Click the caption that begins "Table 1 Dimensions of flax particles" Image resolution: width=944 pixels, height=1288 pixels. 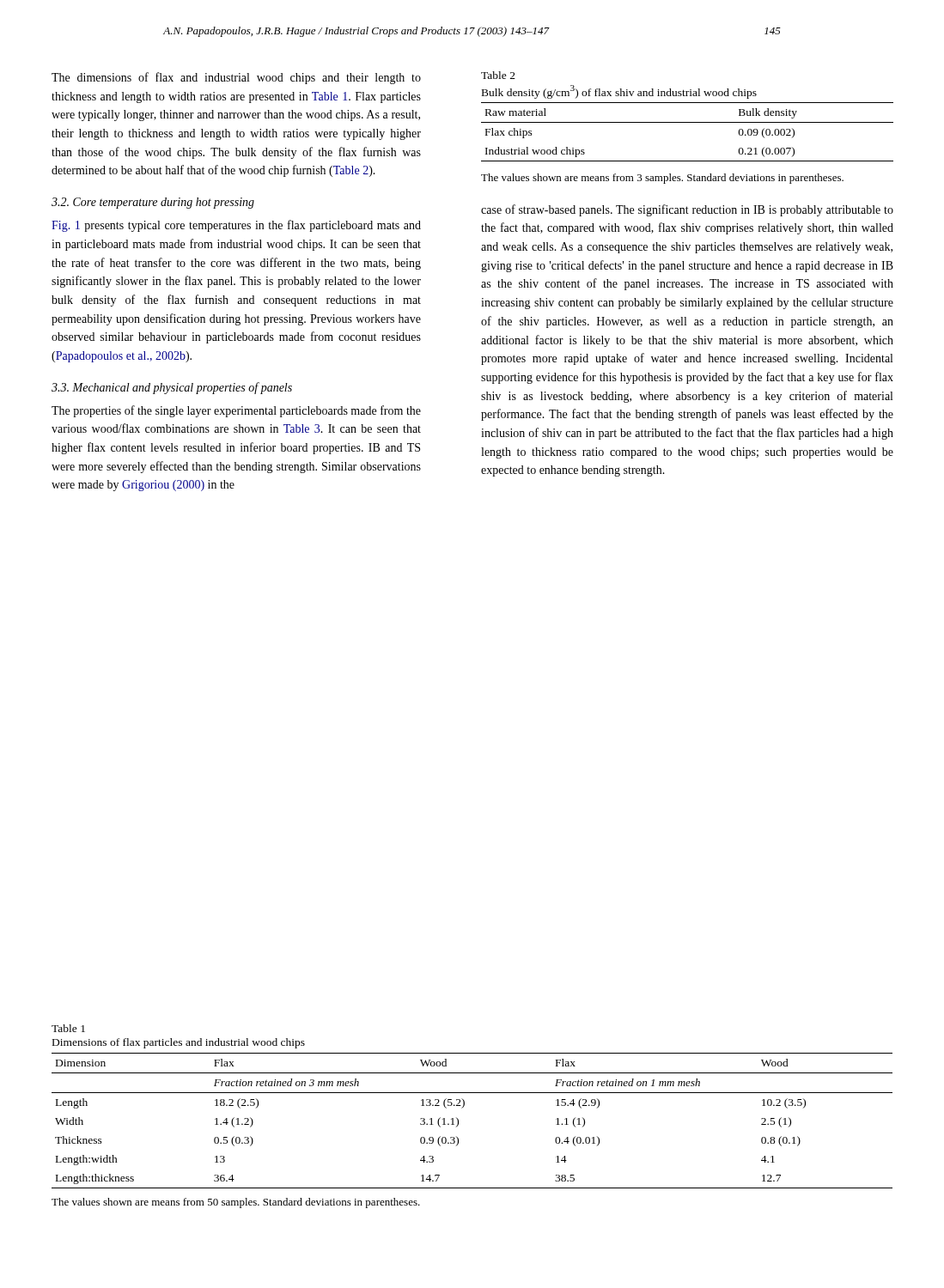click(178, 1035)
